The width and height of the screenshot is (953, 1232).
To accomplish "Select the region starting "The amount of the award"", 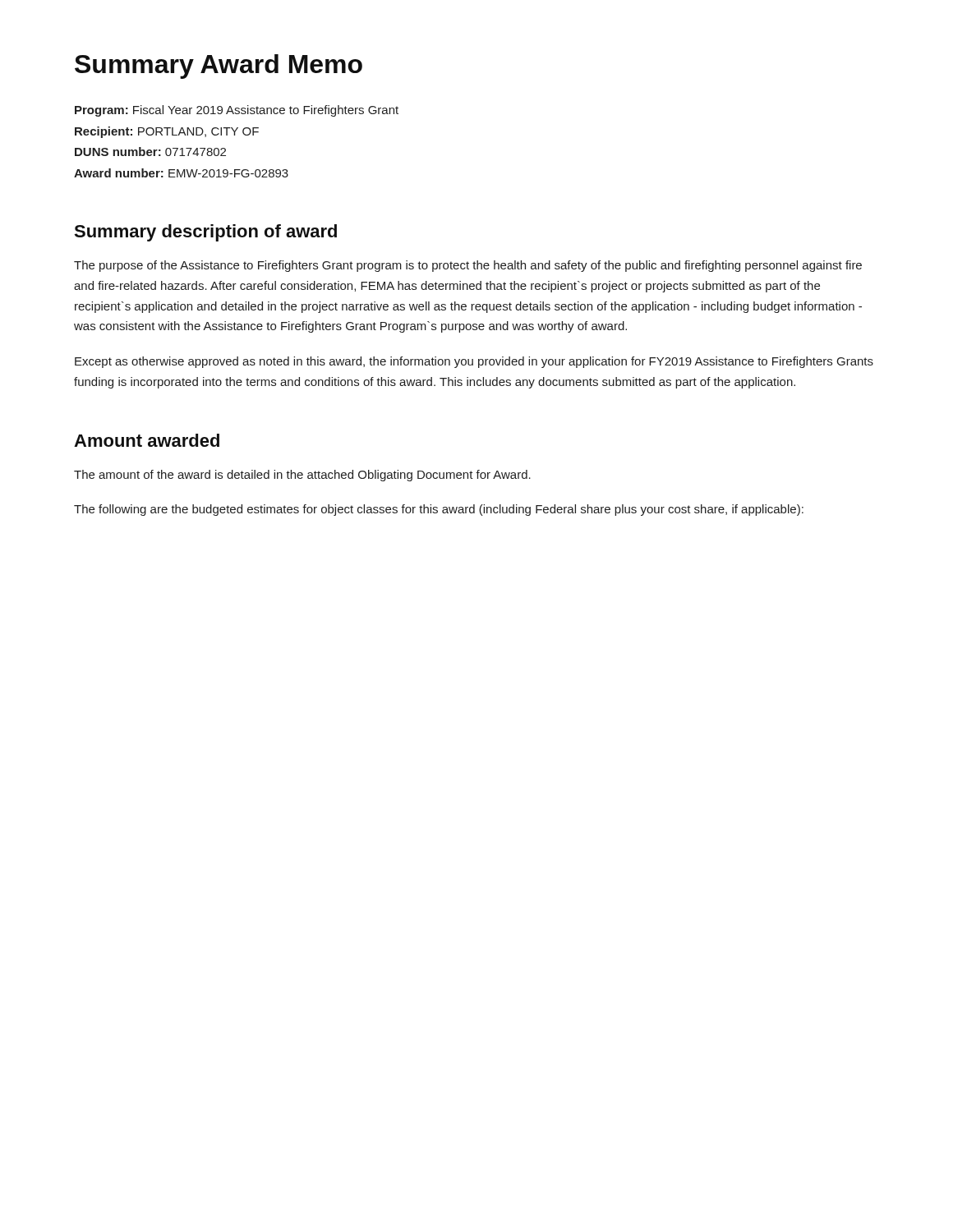I will (476, 475).
